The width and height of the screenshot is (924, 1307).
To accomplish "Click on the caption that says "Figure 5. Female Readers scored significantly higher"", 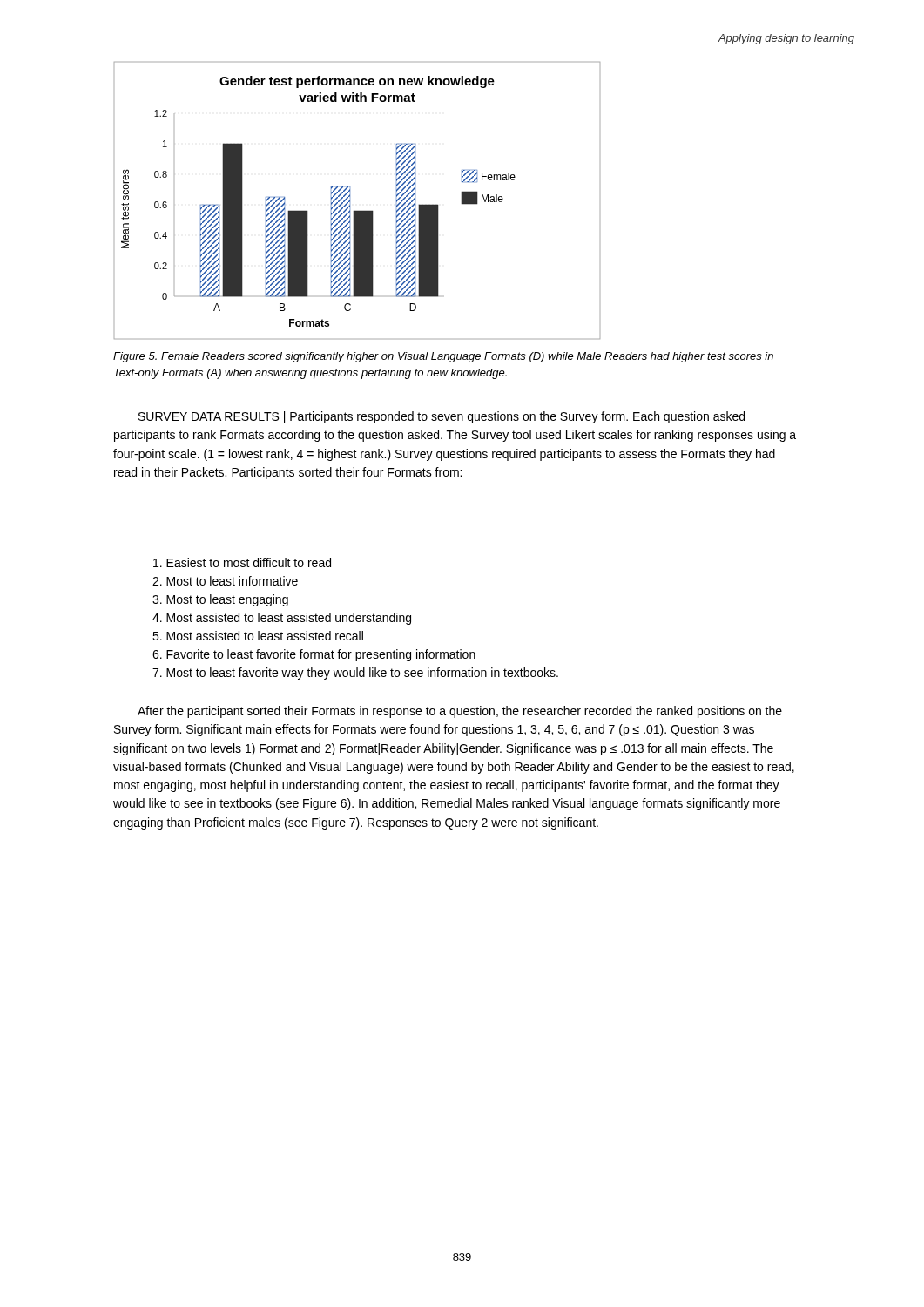I will pyautogui.click(x=443, y=364).
